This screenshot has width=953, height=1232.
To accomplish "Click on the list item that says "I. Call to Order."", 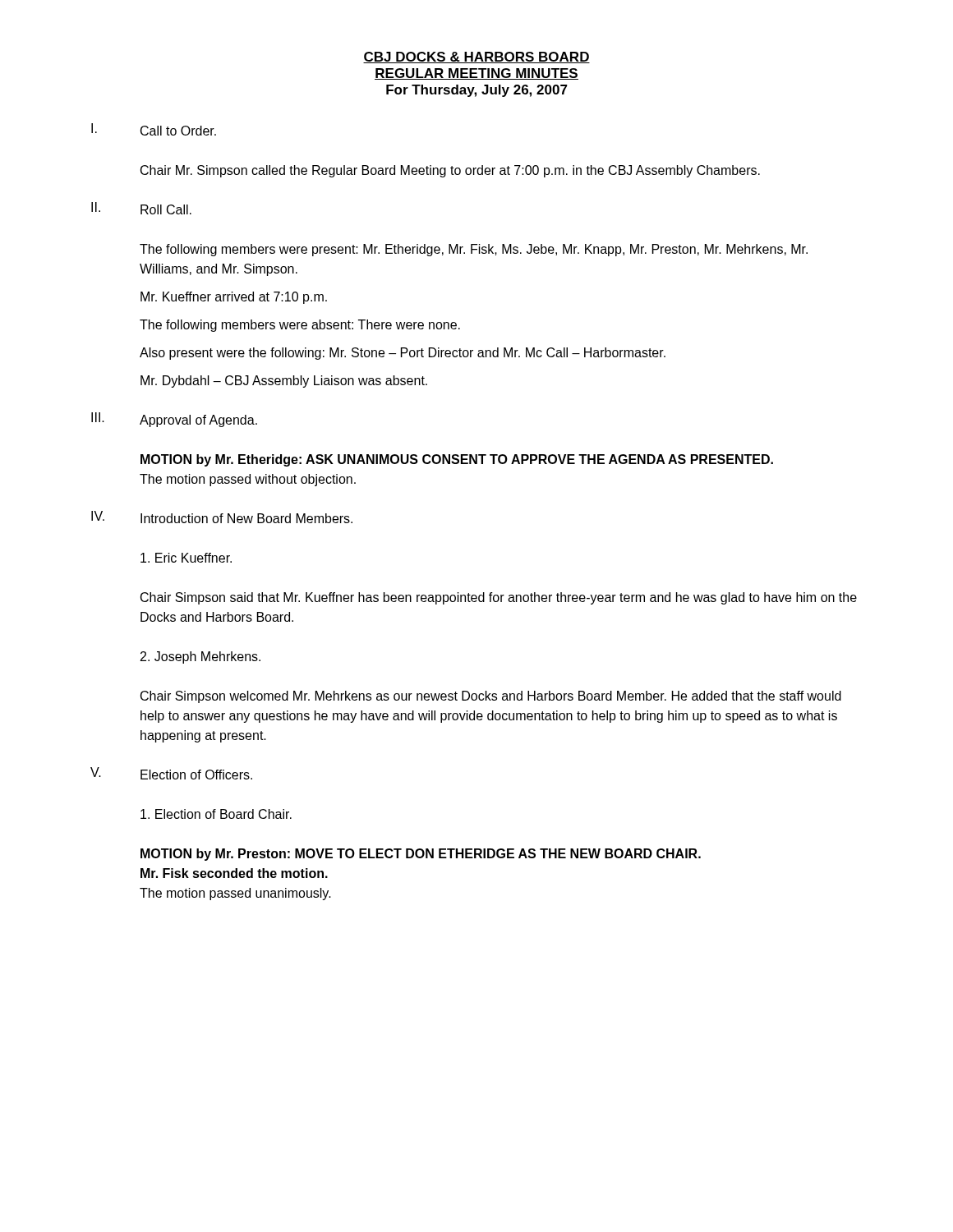I will pos(154,129).
